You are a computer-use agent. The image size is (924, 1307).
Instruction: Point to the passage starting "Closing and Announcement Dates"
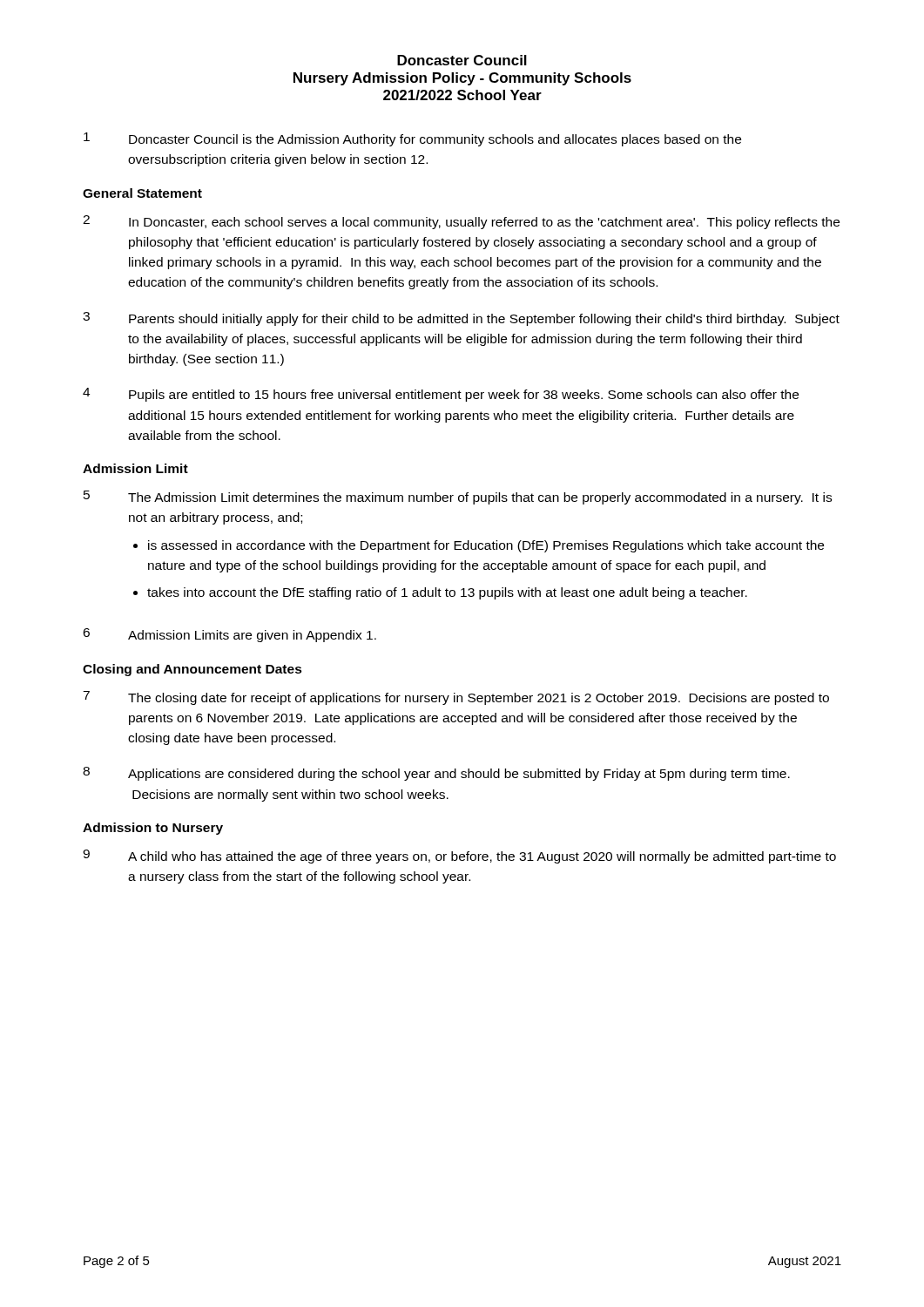pyautogui.click(x=192, y=668)
